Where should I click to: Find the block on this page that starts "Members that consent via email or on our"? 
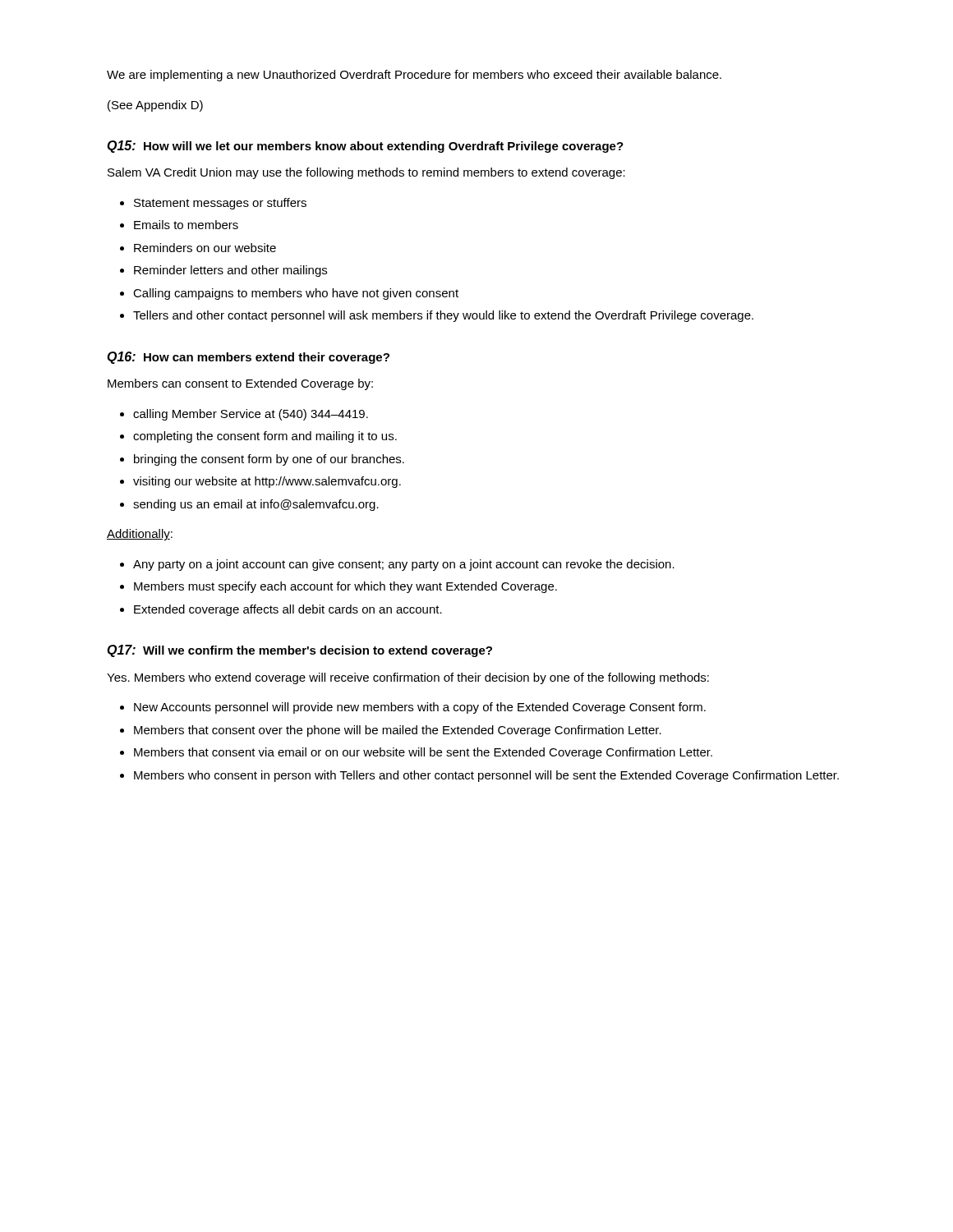tap(423, 752)
